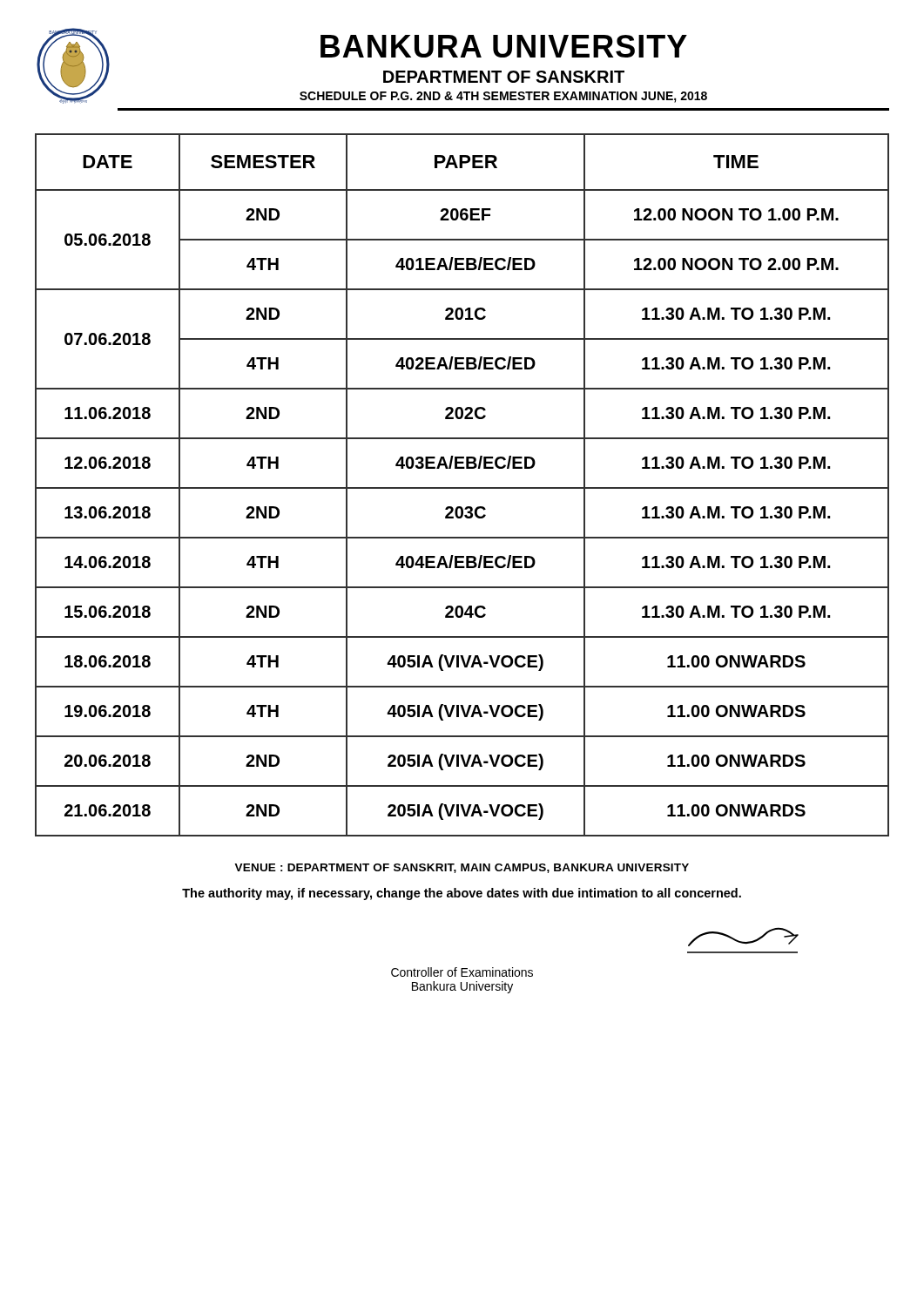Select the logo
The width and height of the screenshot is (924, 1307).
click(76, 69)
